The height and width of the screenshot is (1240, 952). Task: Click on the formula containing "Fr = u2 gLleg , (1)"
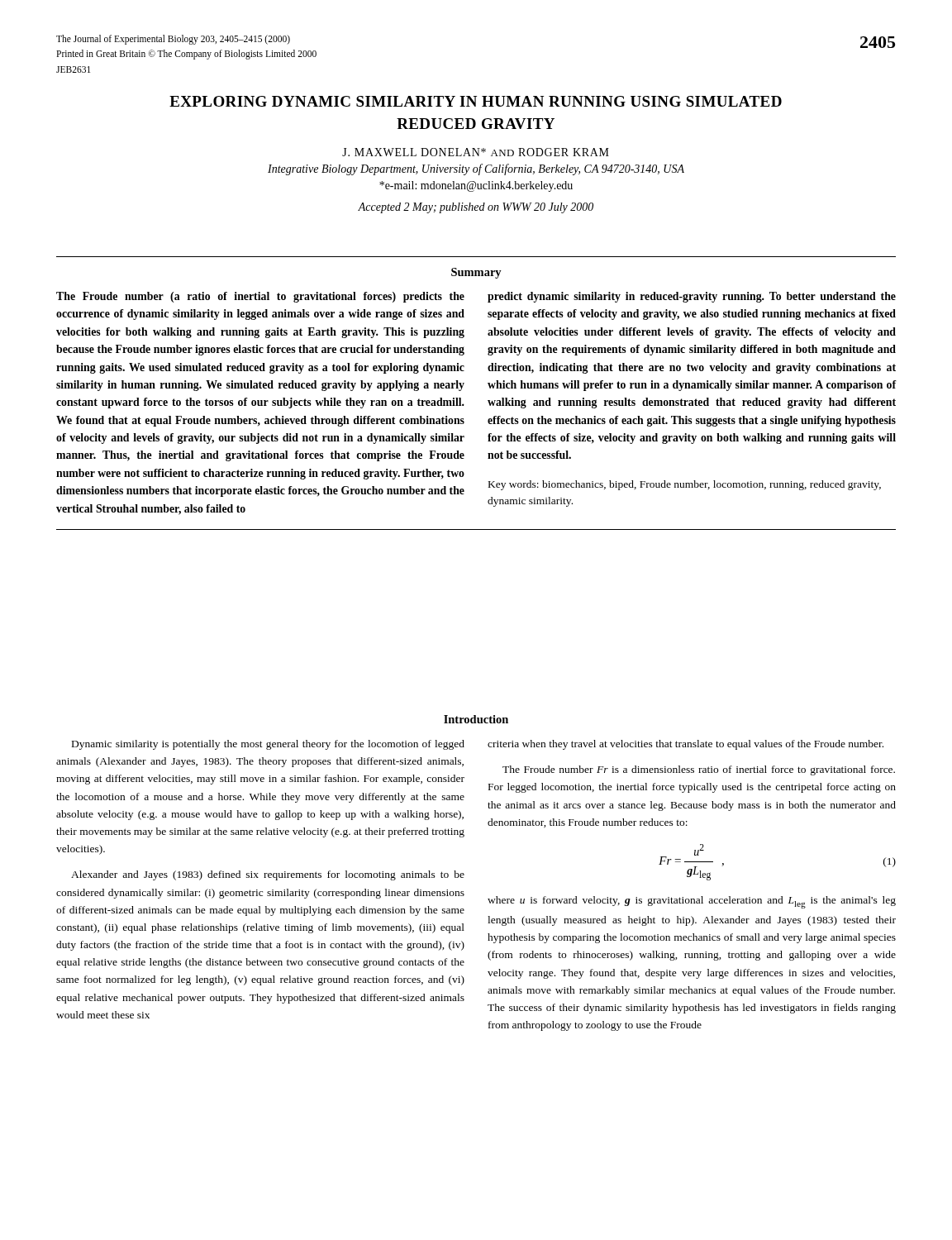click(699, 862)
